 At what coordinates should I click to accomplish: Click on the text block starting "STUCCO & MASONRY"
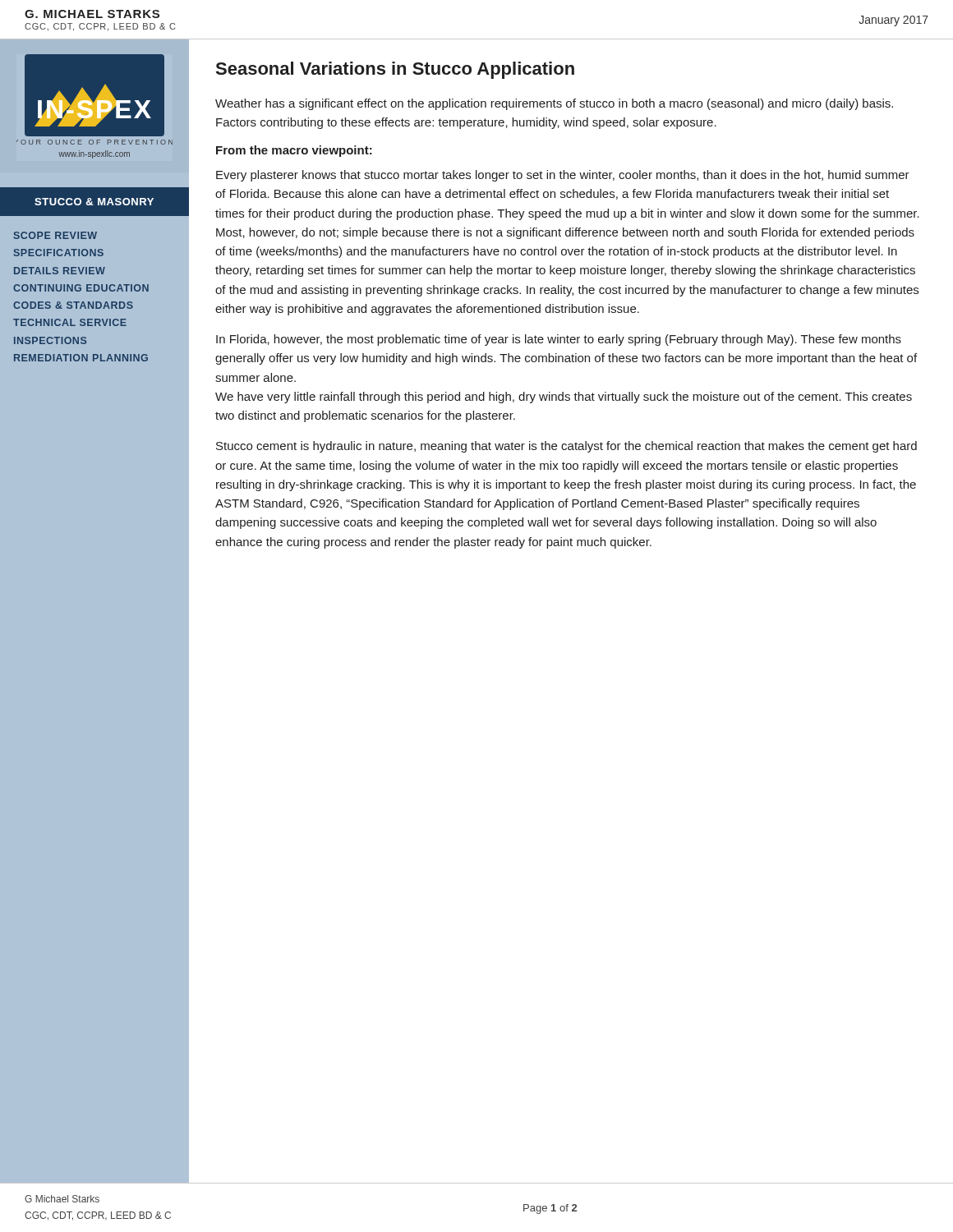coord(94,202)
